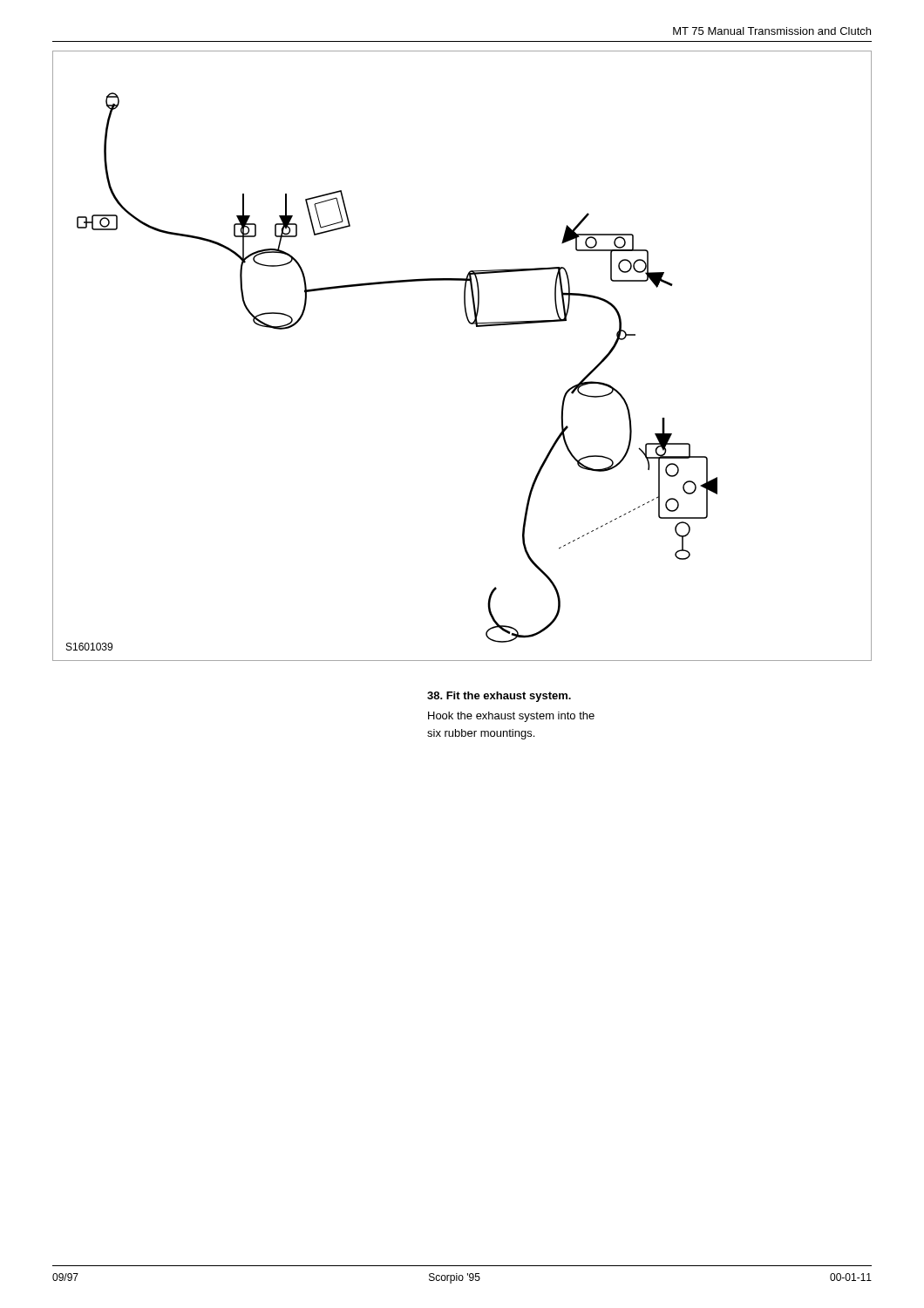Click on the engineering diagram
This screenshot has width=924, height=1308.
pyautogui.click(x=462, y=356)
